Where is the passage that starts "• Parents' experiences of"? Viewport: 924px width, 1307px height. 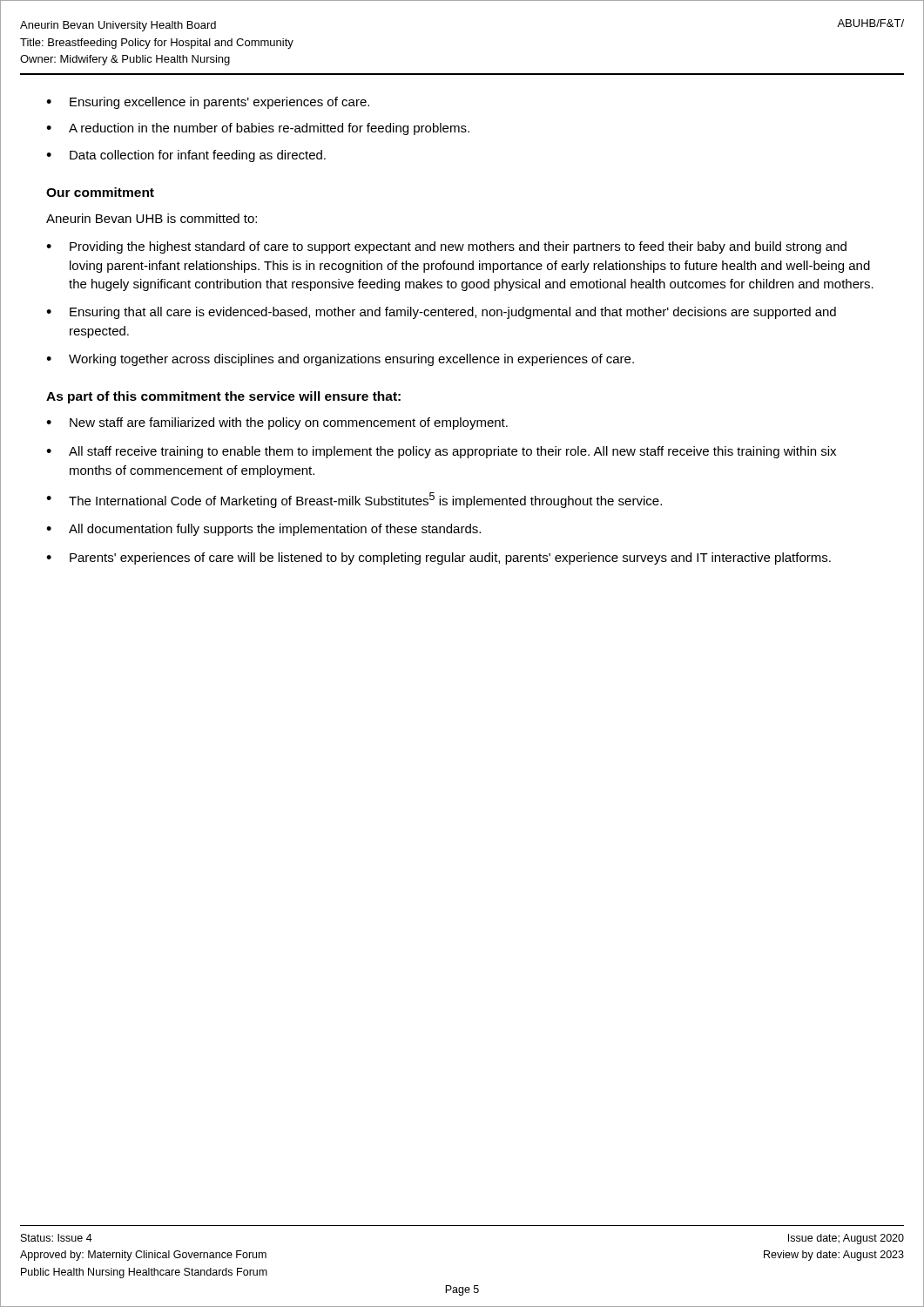tap(462, 558)
